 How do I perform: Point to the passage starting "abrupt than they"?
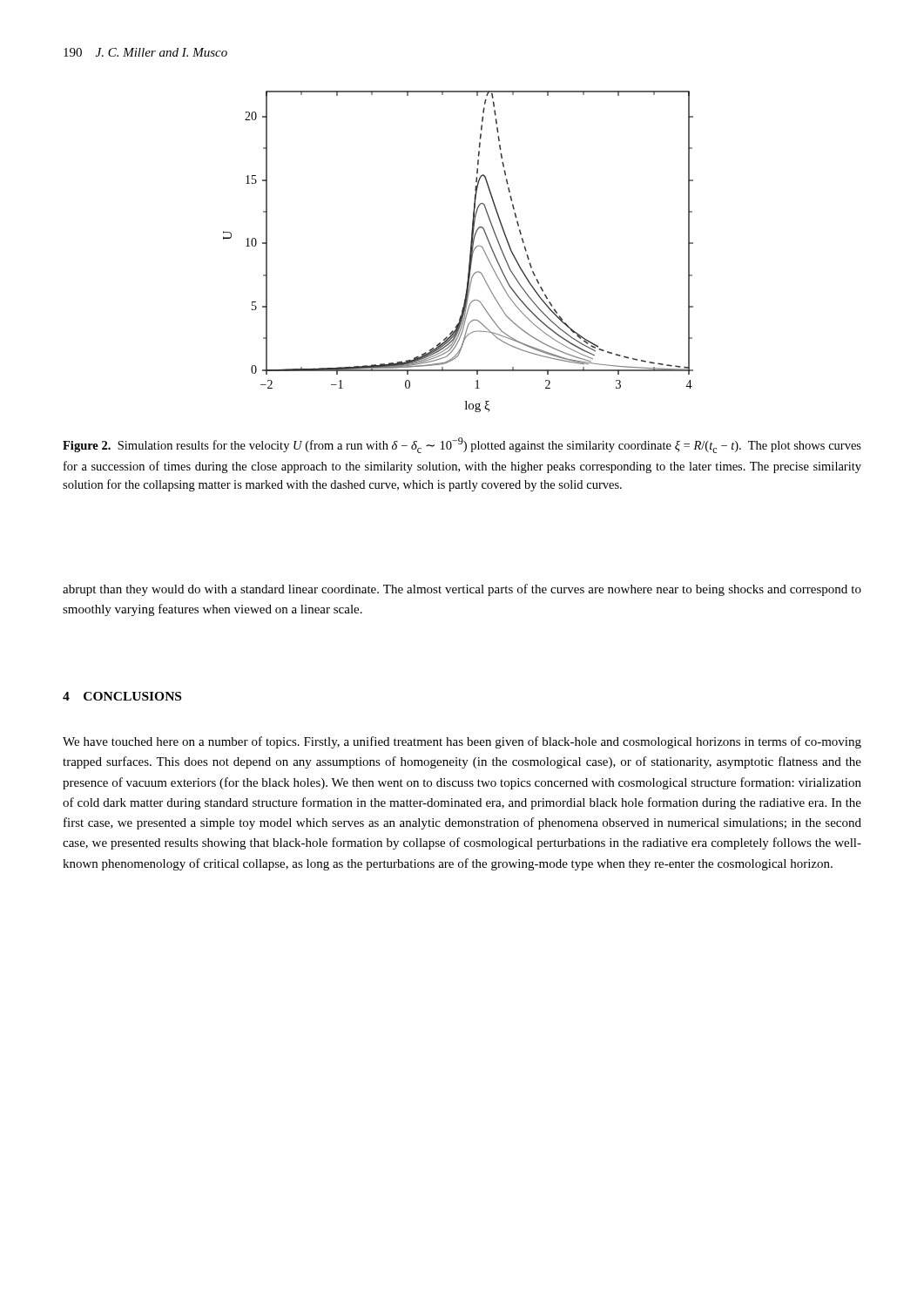[462, 599]
